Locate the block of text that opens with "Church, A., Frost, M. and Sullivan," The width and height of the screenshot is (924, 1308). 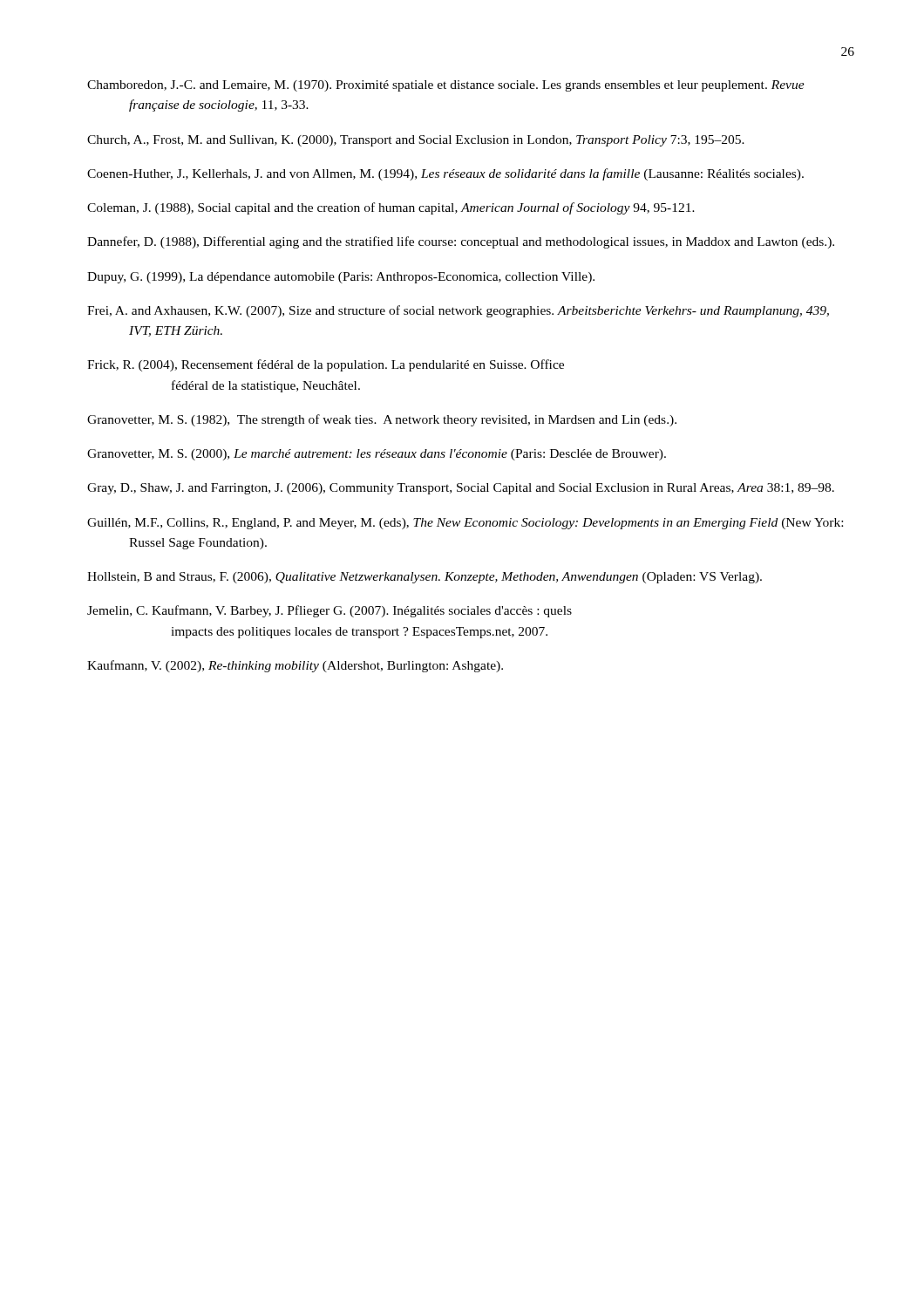[x=416, y=139]
